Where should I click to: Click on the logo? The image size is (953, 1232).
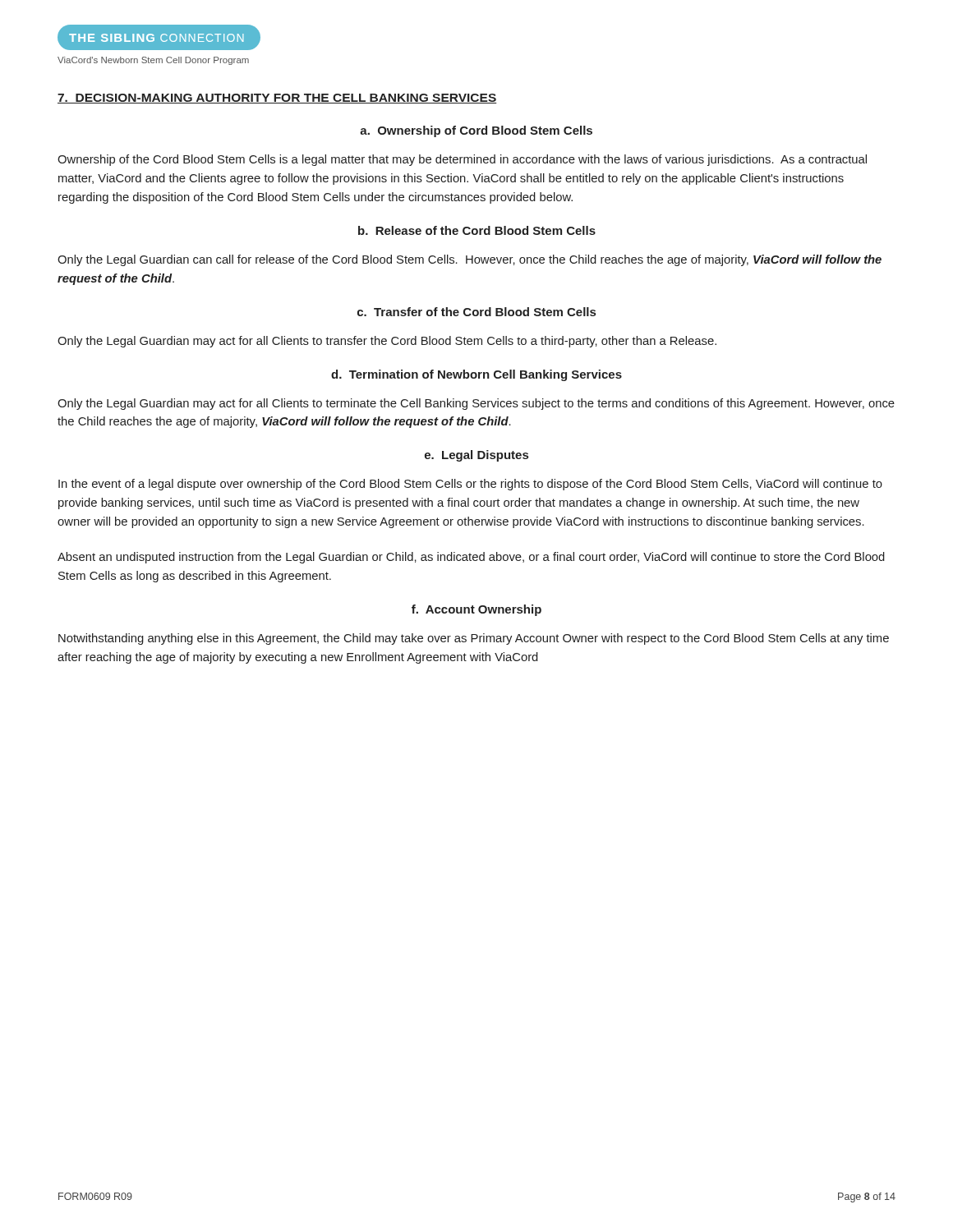click(x=181, y=37)
